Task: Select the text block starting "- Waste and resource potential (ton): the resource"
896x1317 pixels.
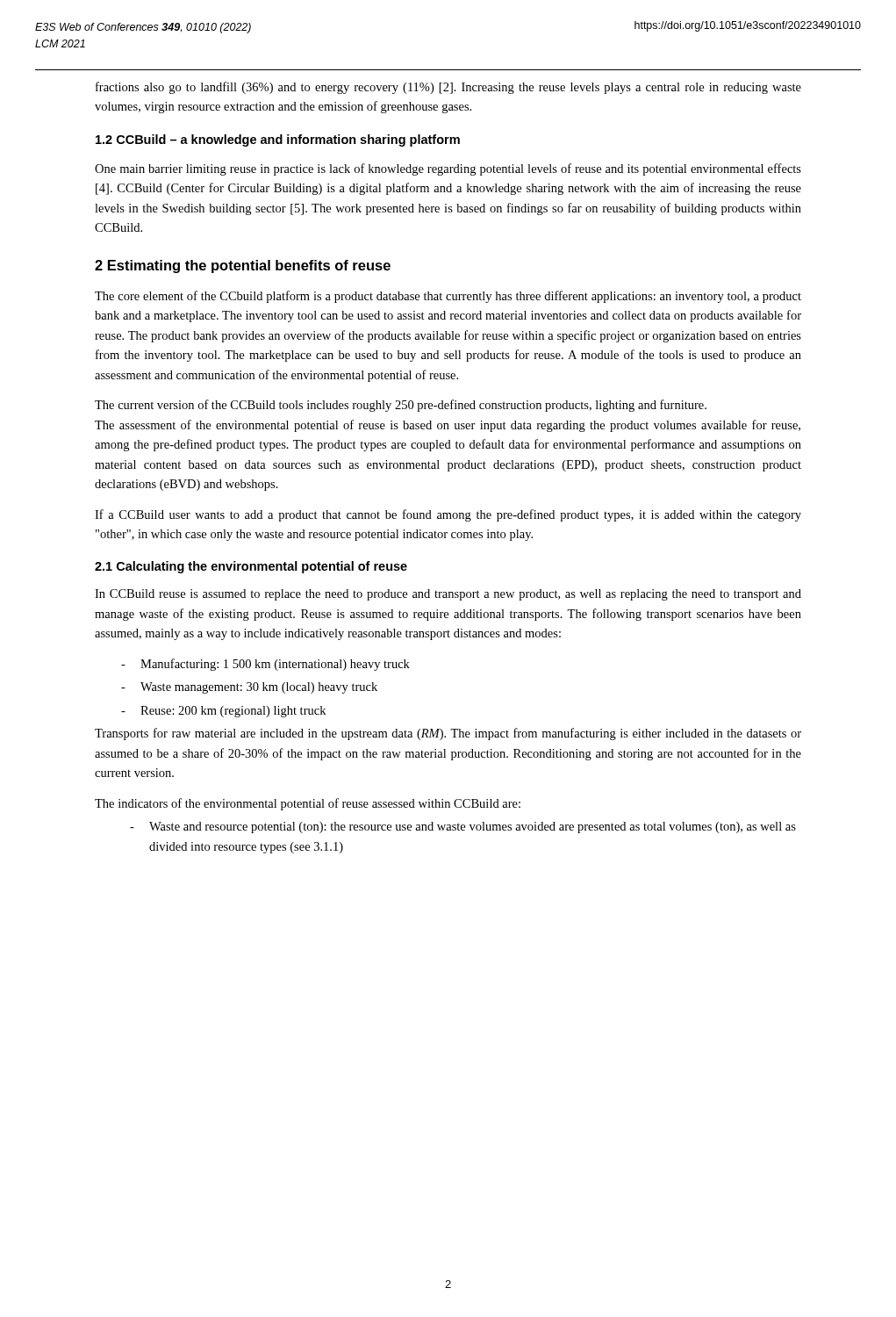Action: pyautogui.click(x=461, y=836)
